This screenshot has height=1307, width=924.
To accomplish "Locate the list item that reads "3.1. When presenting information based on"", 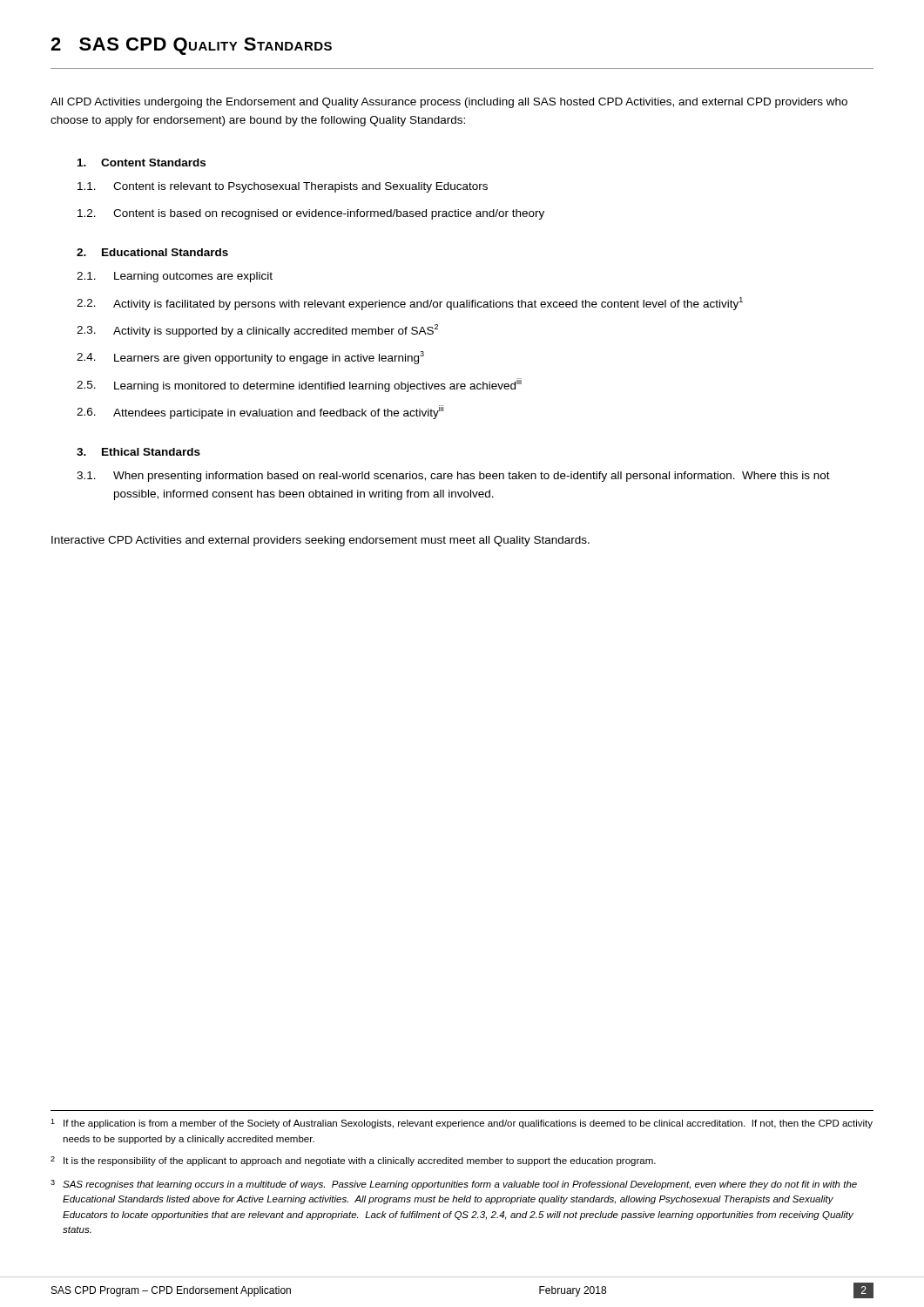I will pyautogui.click(x=475, y=485).
